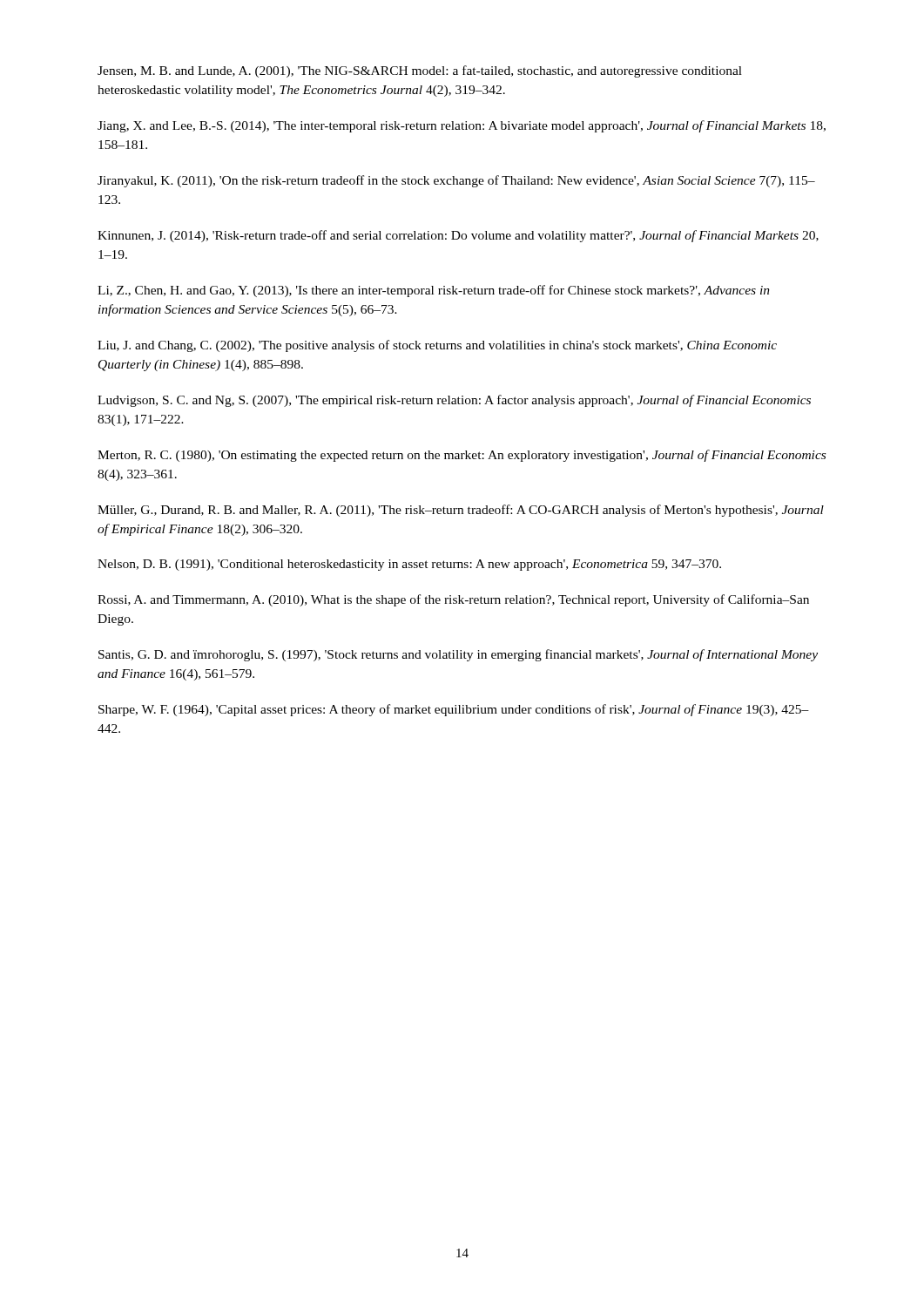Navigate to the text starting "Rossi, A. and Timmermann,"
Viewport: 924px width, 1307px height.
pyautogui.click(x=454, y=609)
